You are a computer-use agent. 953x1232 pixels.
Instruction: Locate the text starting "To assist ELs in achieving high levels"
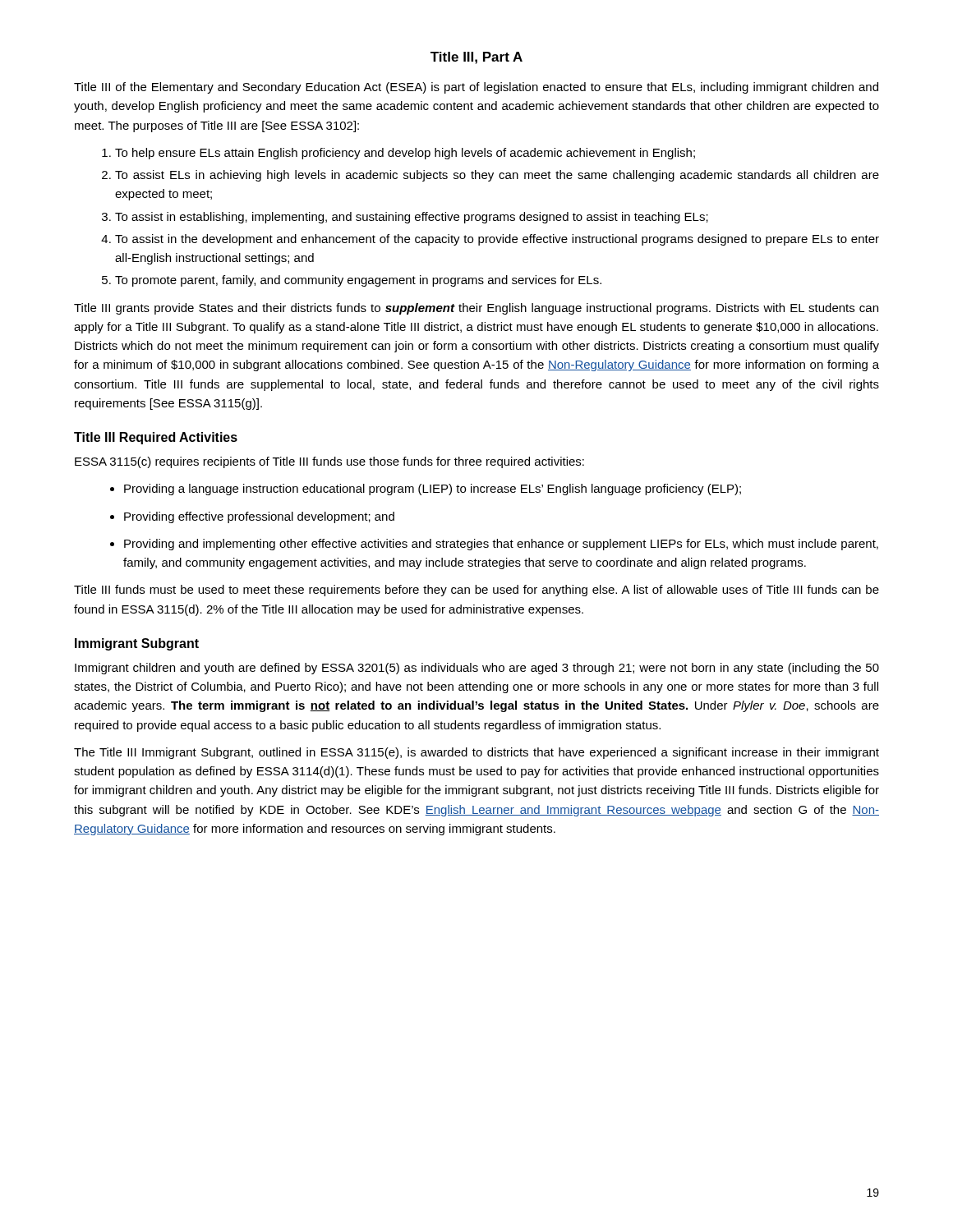(x=497, y=184)
